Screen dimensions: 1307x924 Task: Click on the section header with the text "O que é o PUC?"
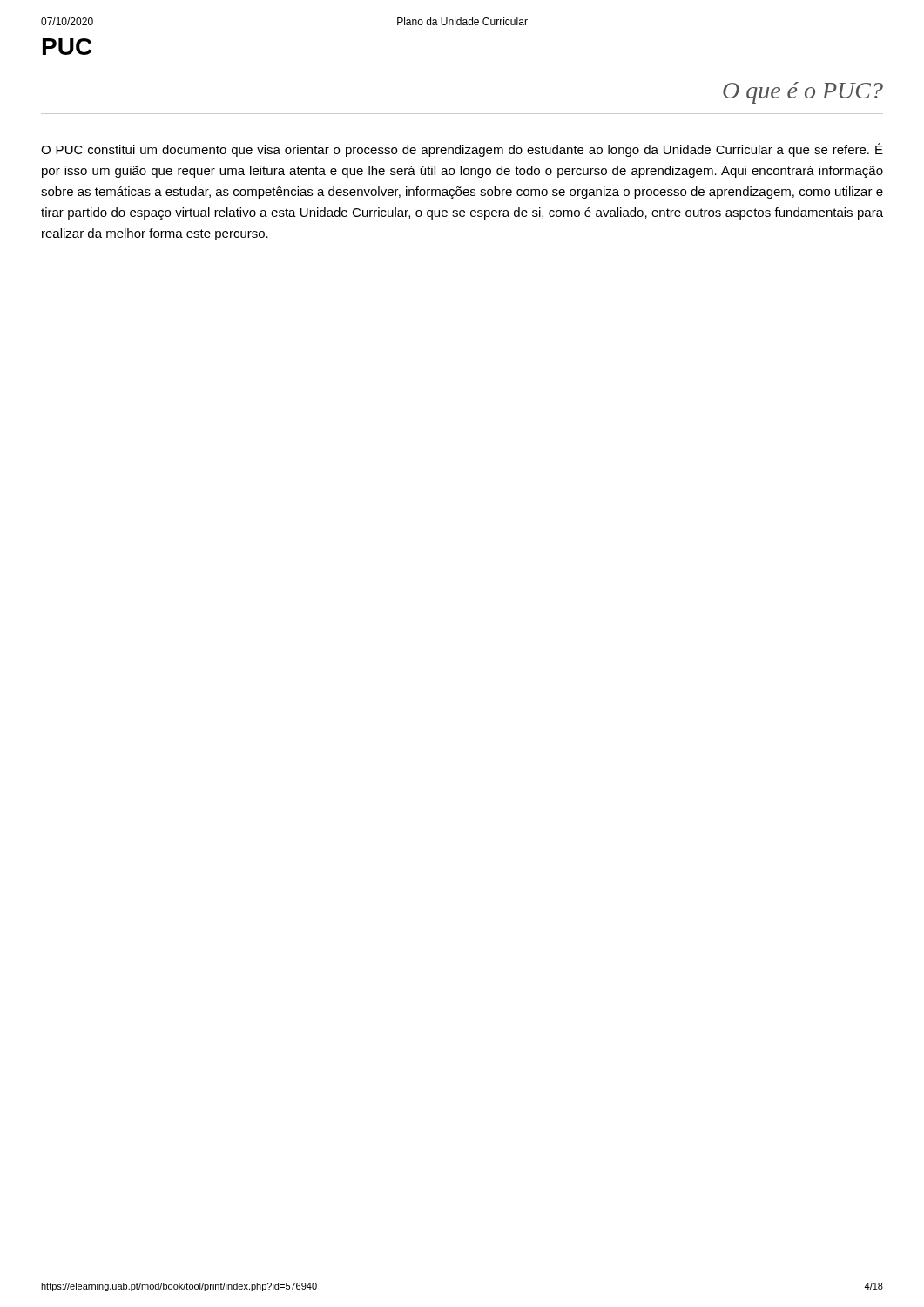click(x=802, y=90)
